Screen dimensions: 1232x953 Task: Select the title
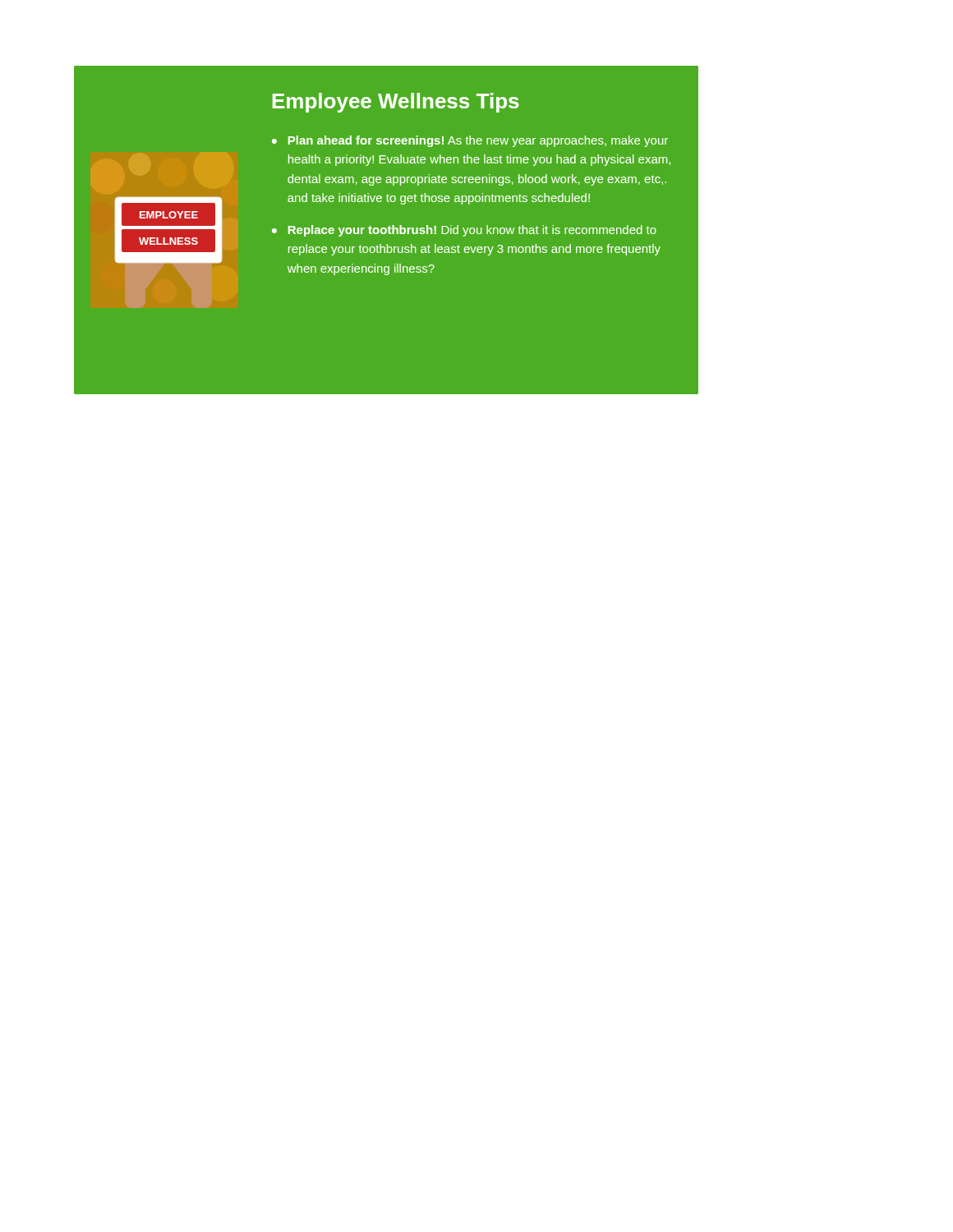click(x=395, y=101)
